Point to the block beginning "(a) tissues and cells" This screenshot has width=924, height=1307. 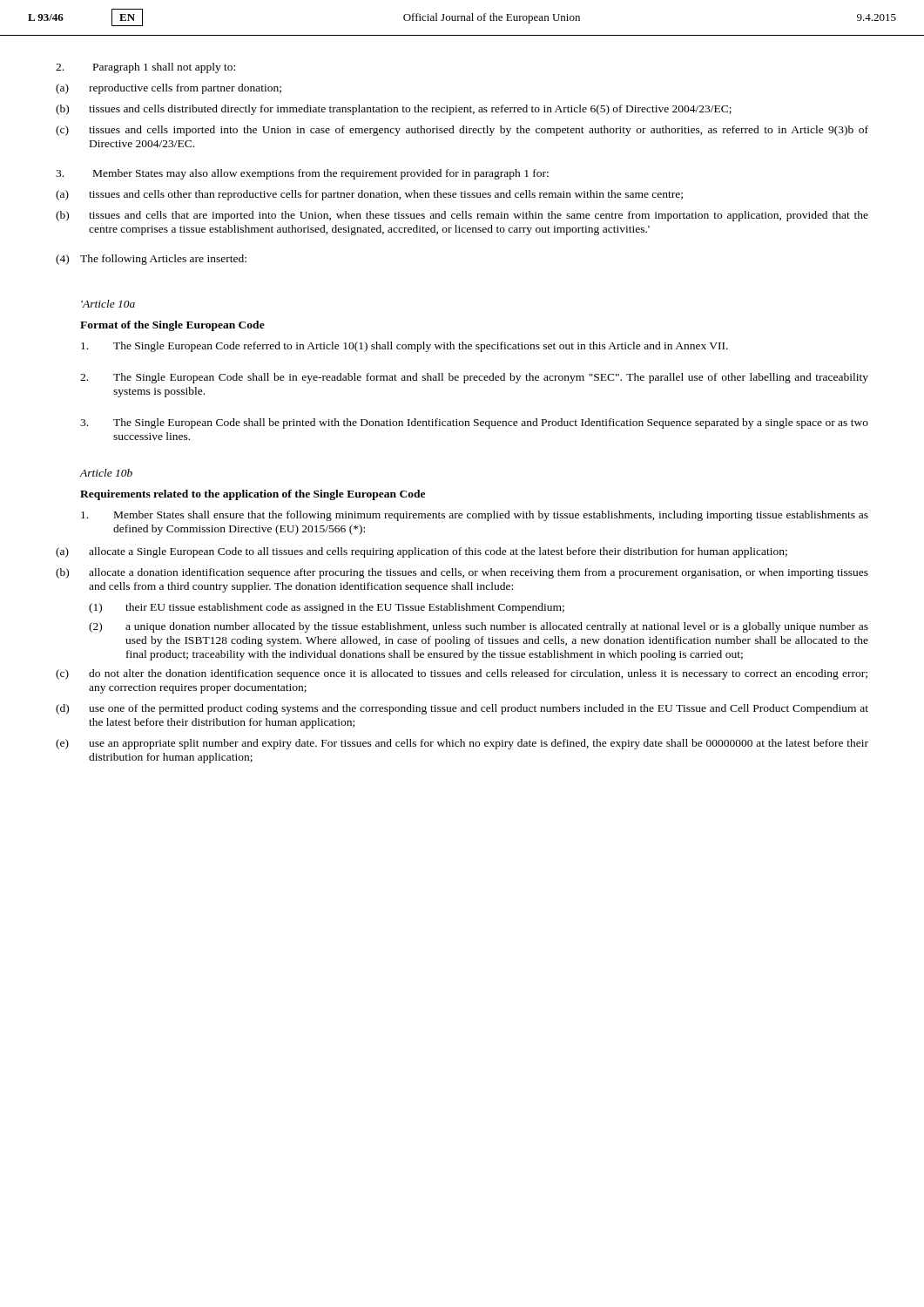(462, 194)
